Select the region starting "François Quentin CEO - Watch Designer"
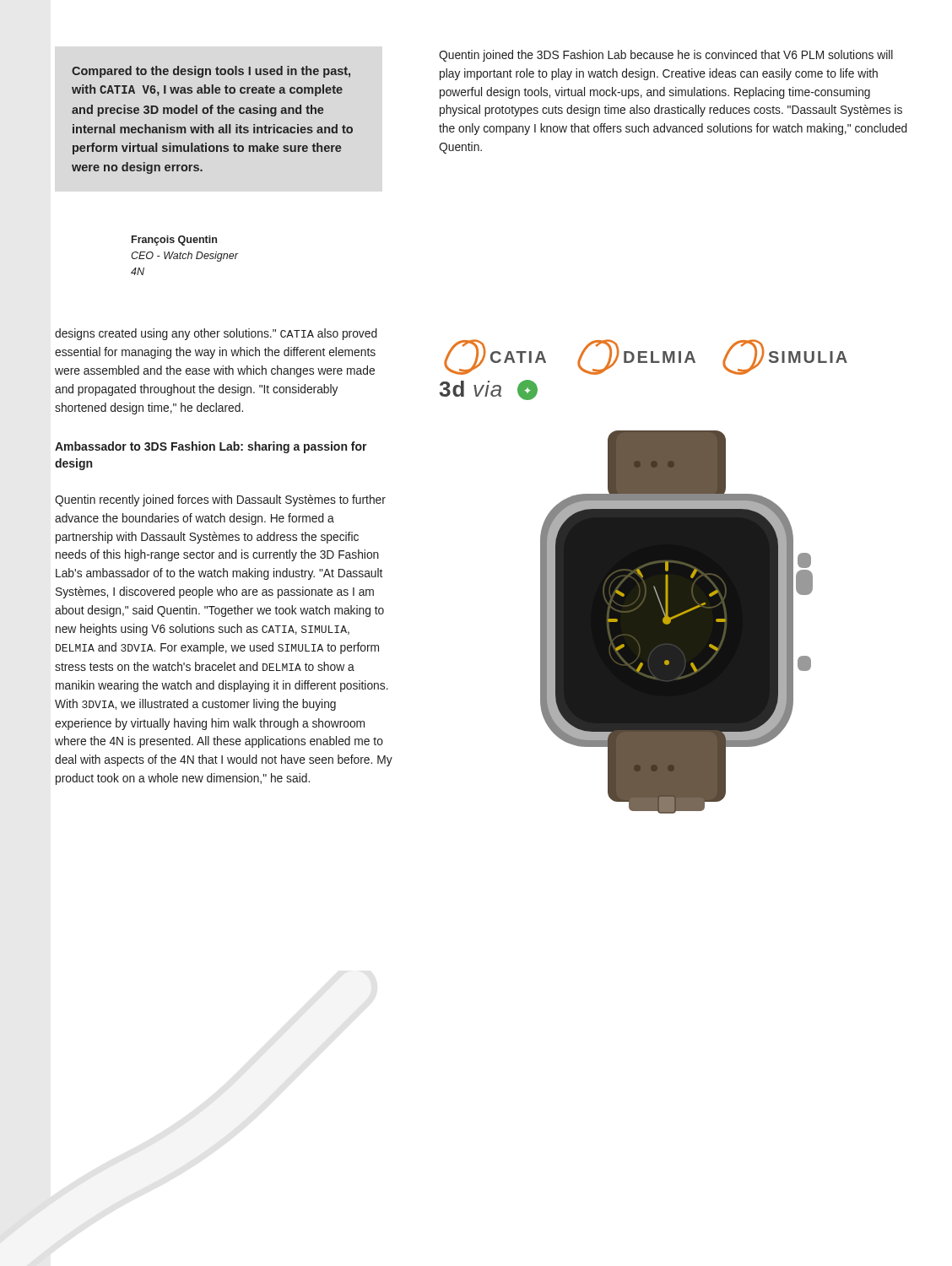The width and height of the screenshot is (952, 1266). (x=184, y=256)
